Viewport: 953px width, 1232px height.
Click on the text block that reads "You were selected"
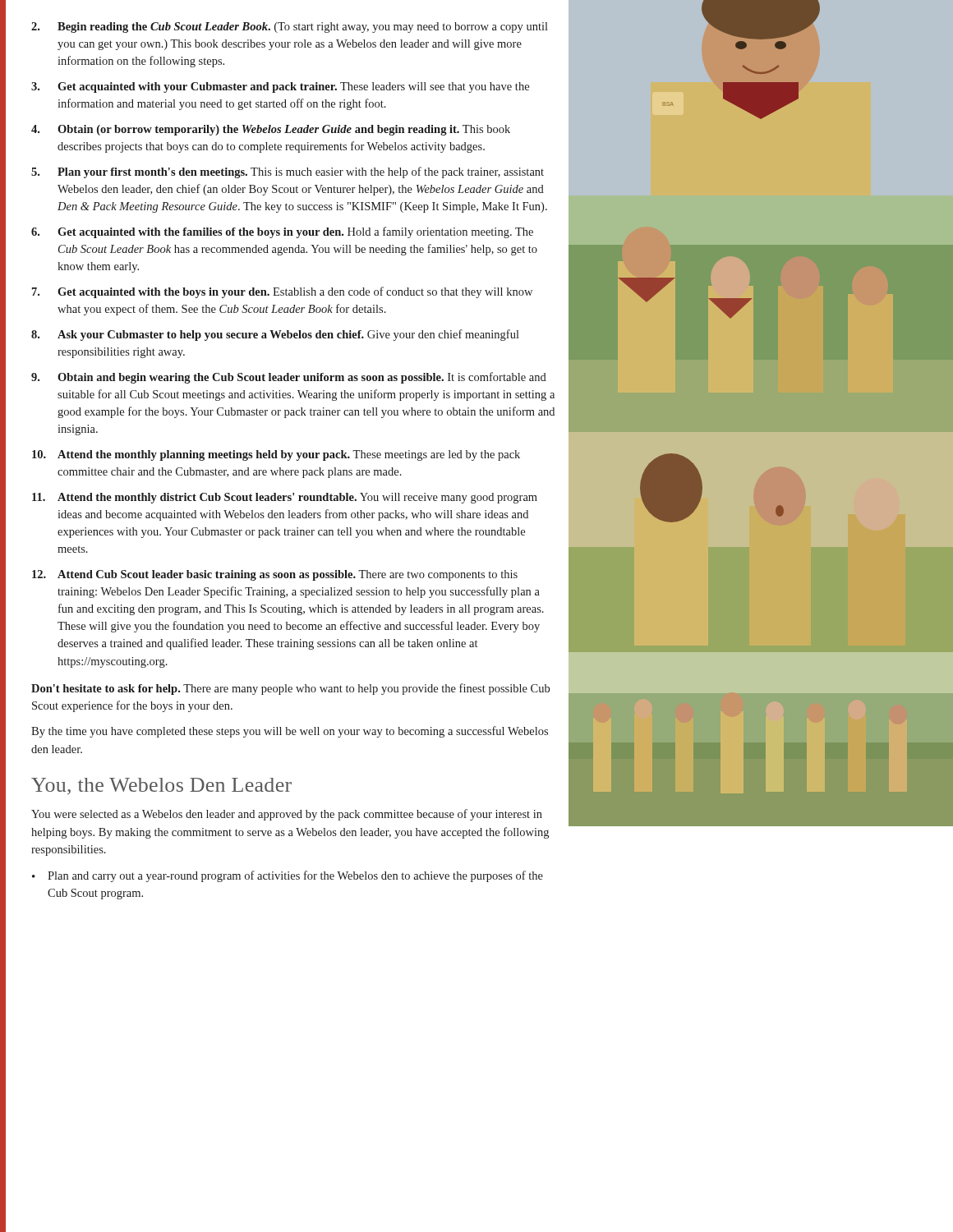tap(290, 832)
